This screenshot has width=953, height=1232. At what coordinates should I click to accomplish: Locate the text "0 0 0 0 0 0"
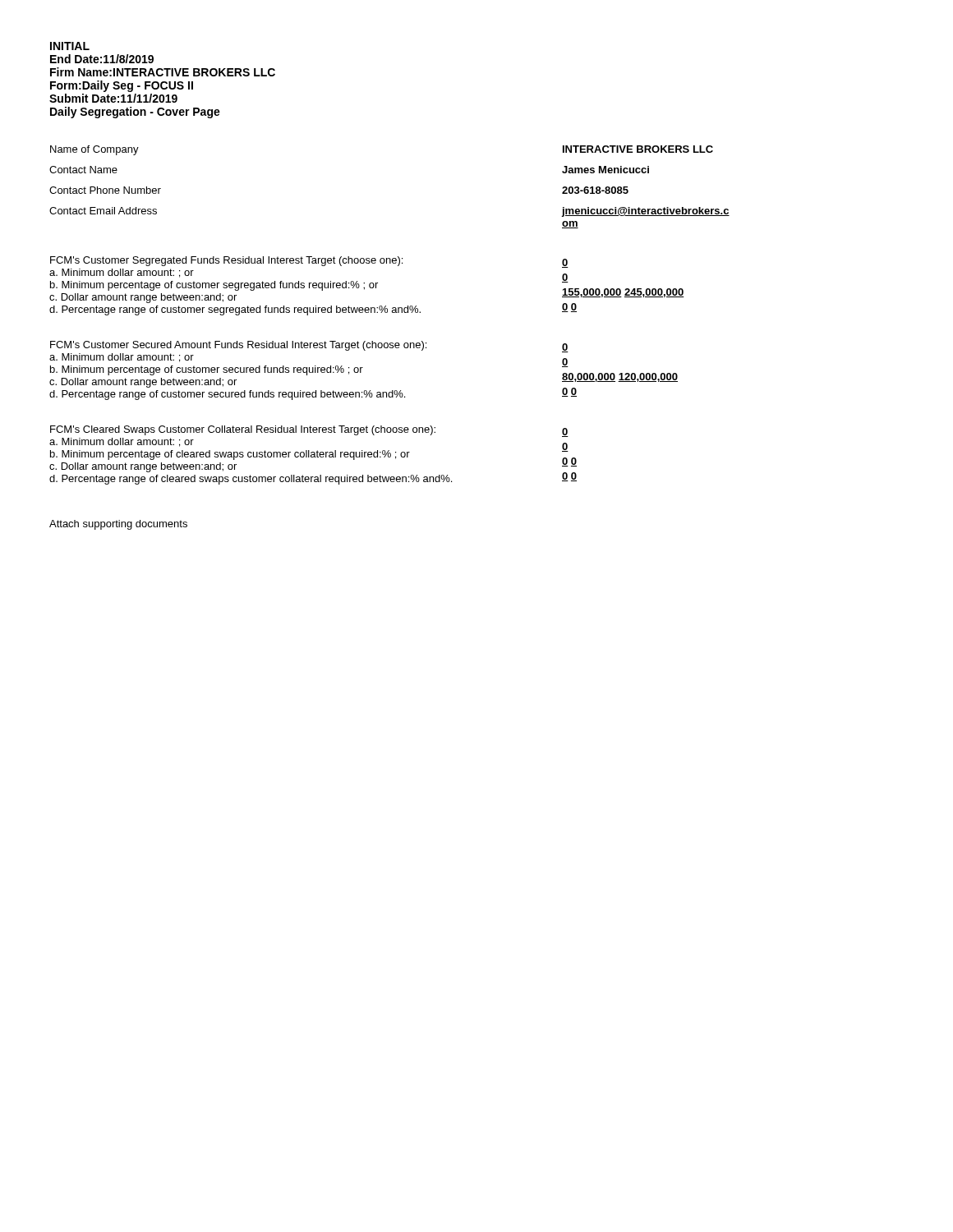(x=565, y=432)
